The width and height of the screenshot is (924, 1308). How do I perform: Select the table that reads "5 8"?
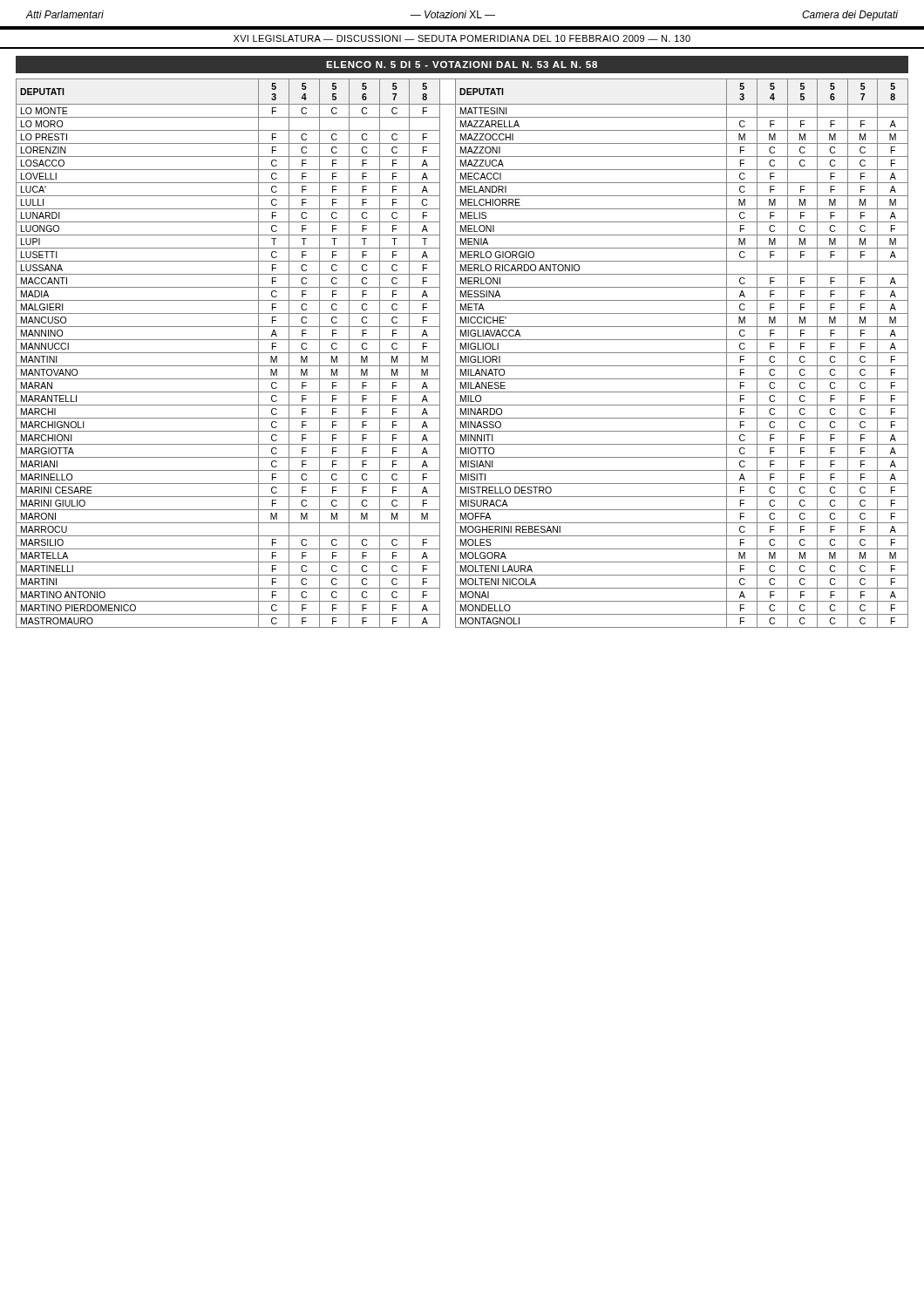click(462, 353)
